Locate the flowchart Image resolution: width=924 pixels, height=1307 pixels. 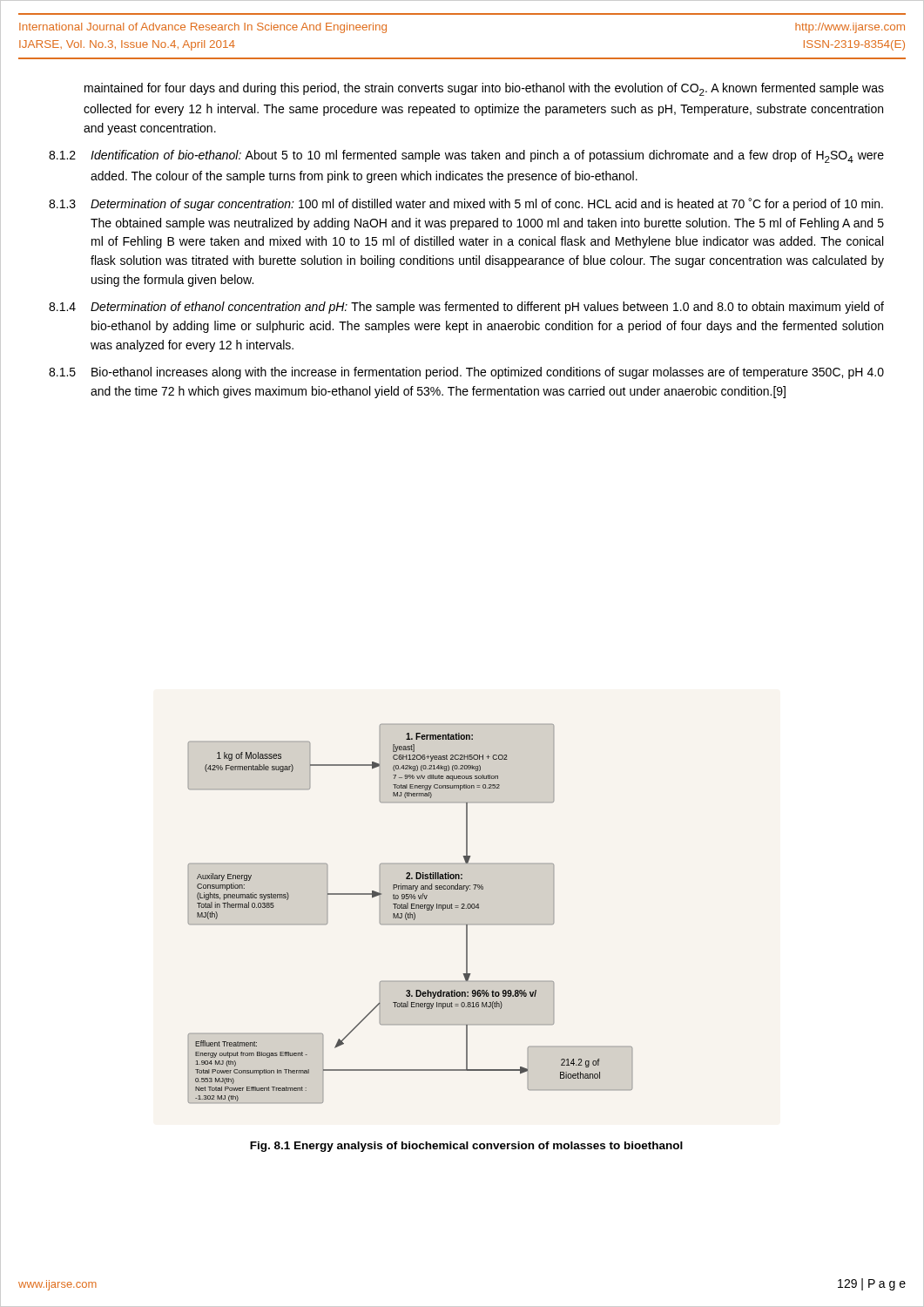click(x=466, y=907)
